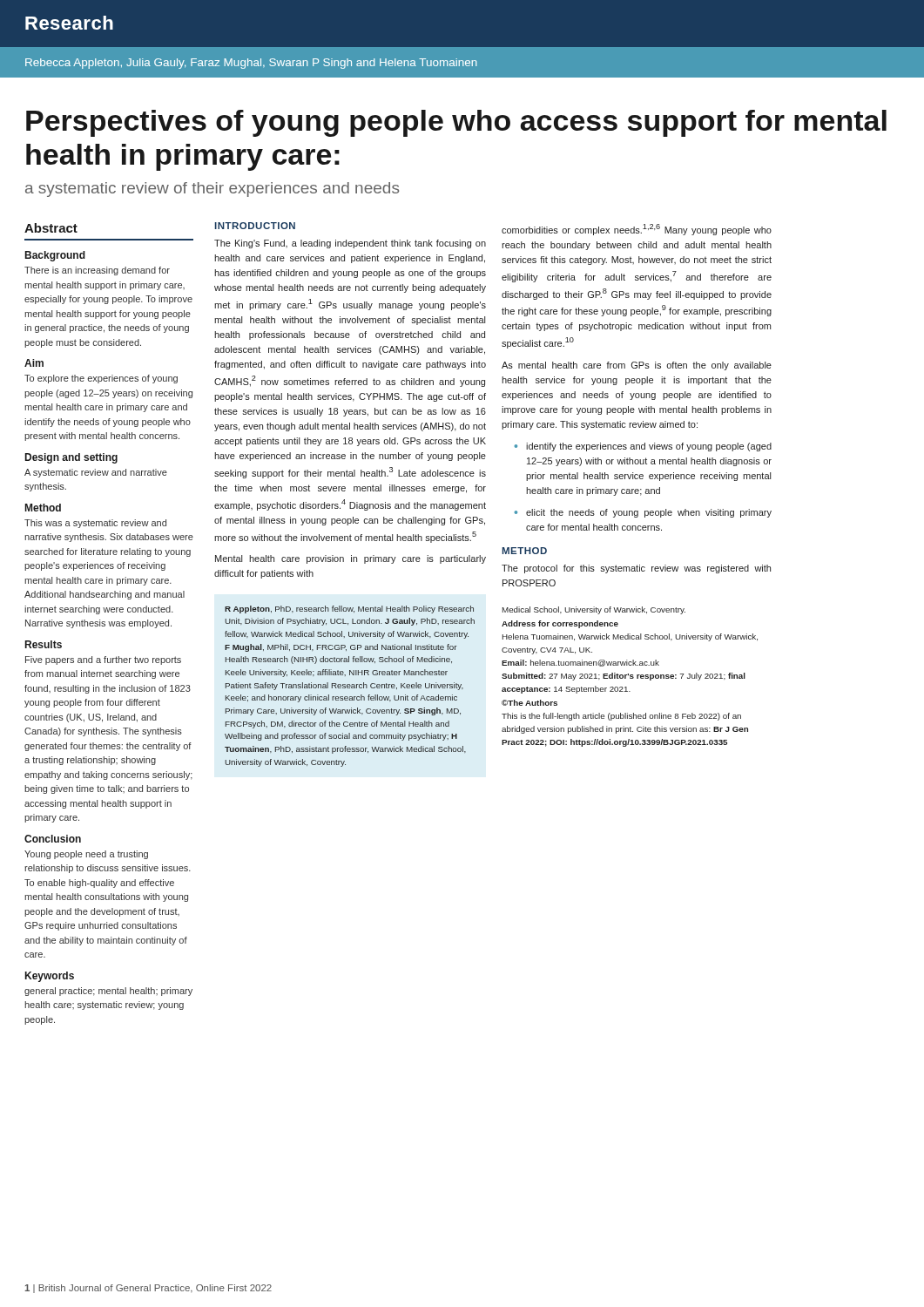The height and width of the screenshot is (1307, 924).
Task: Point to the passage starting "This was a systematic review and narrative synthesis."
Action: 109,573
